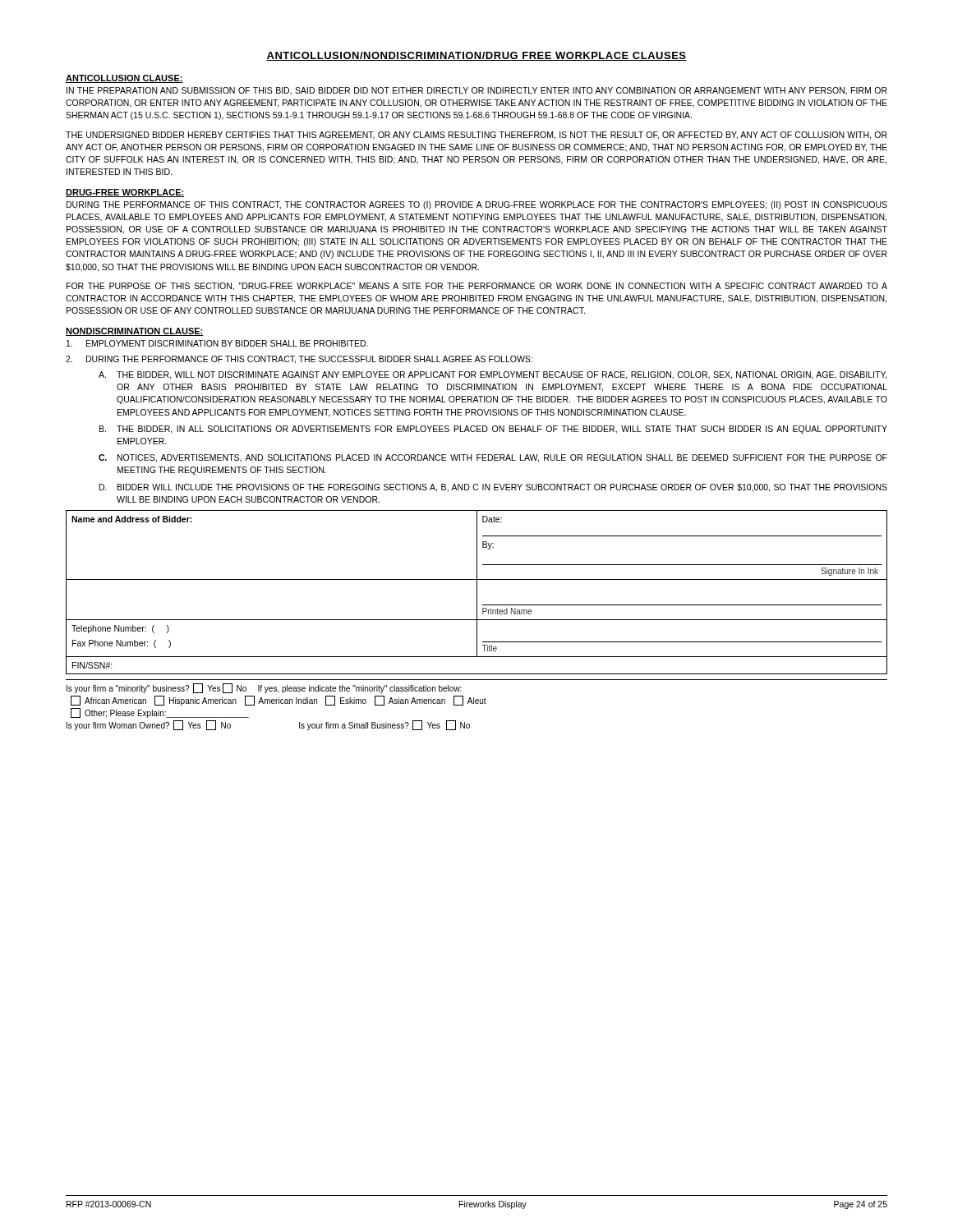953x1232 pixels.
Task: Select the element starting "DURING THE PERFORMANCE OF THIS CONTRACT,"
Action: click(476, 235)
